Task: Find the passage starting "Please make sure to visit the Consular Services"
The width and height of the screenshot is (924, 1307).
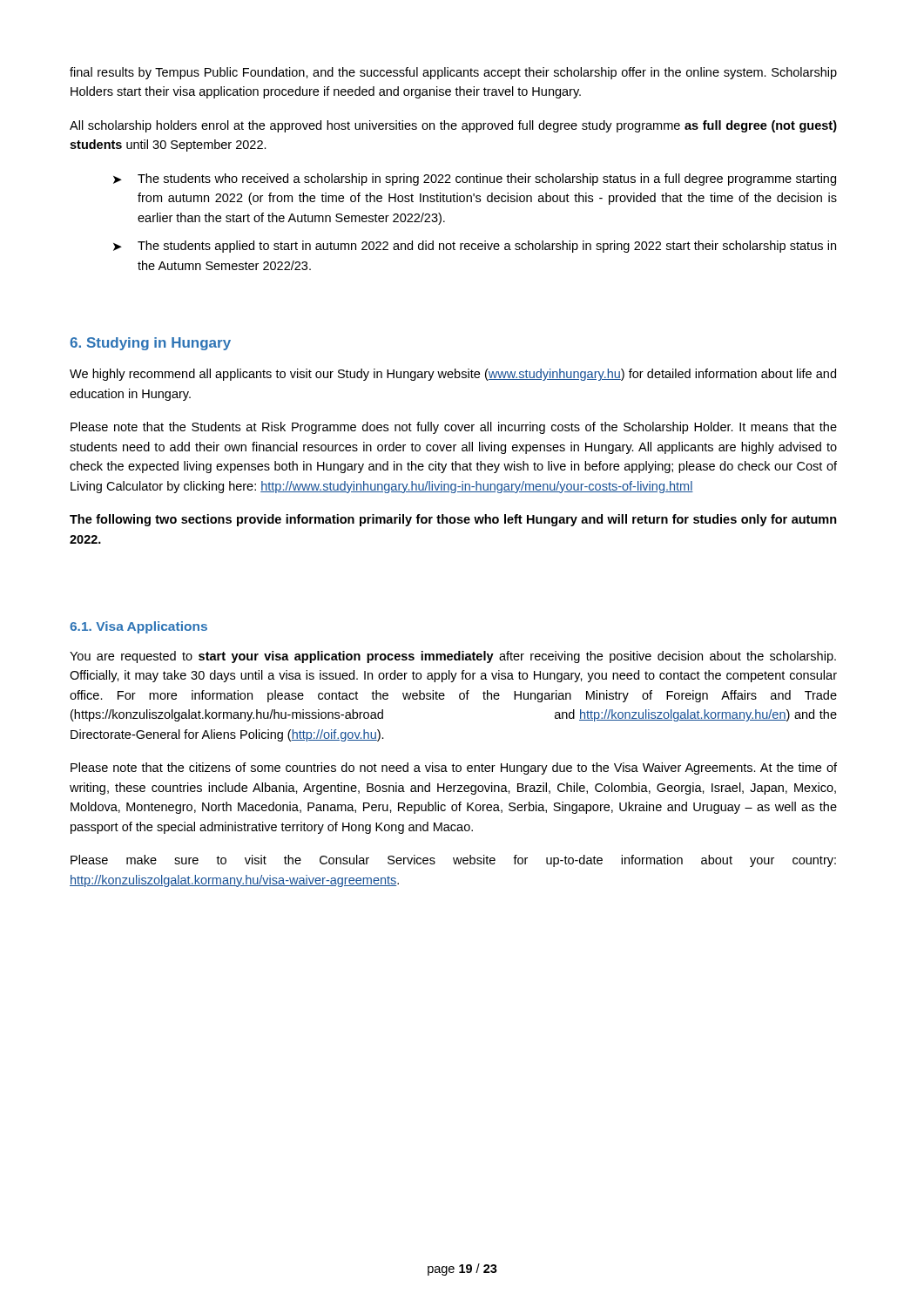Action: click(453, 870)
